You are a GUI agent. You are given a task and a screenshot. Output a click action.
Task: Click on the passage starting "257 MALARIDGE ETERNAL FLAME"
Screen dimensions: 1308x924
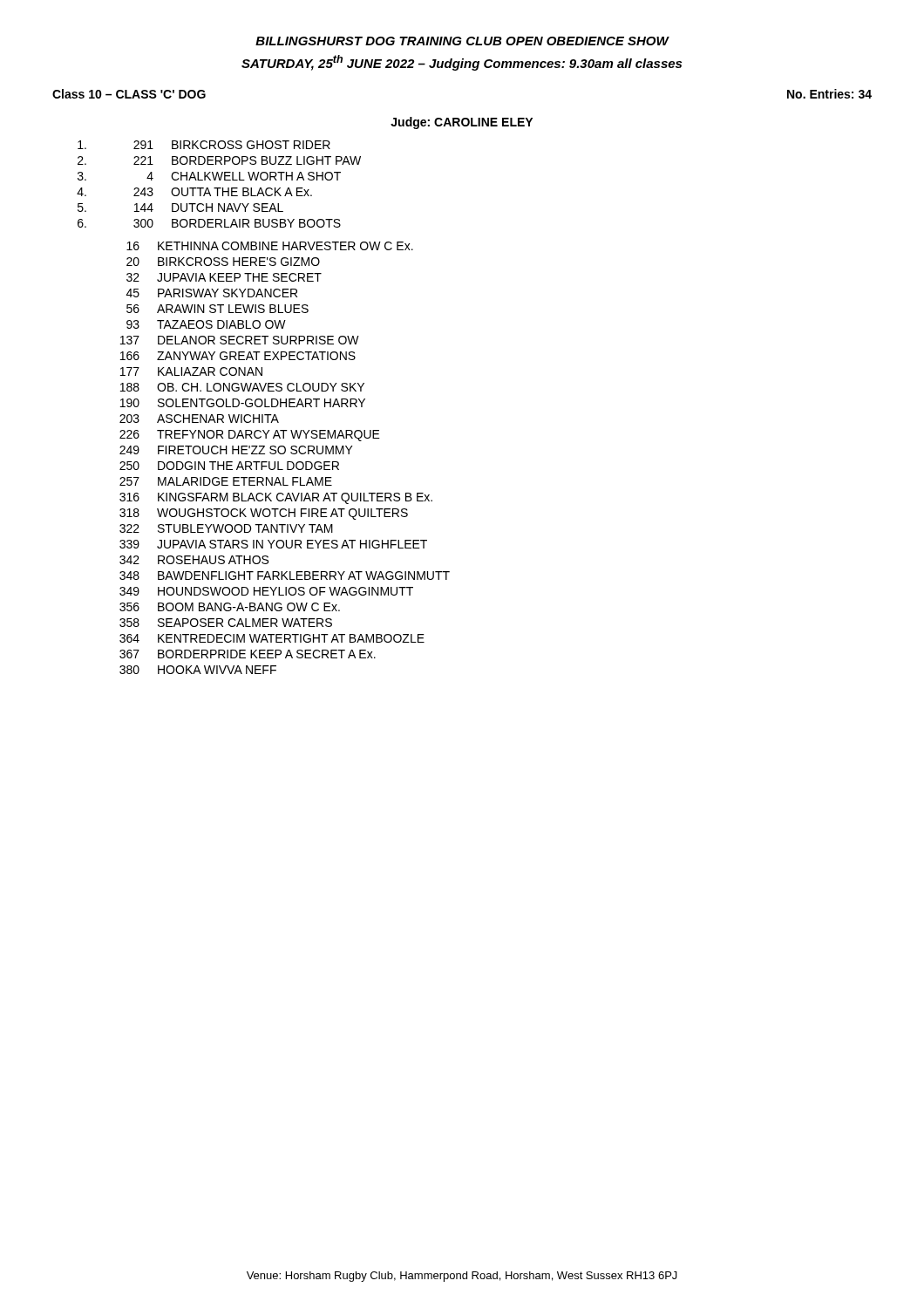tap(226, 481)
